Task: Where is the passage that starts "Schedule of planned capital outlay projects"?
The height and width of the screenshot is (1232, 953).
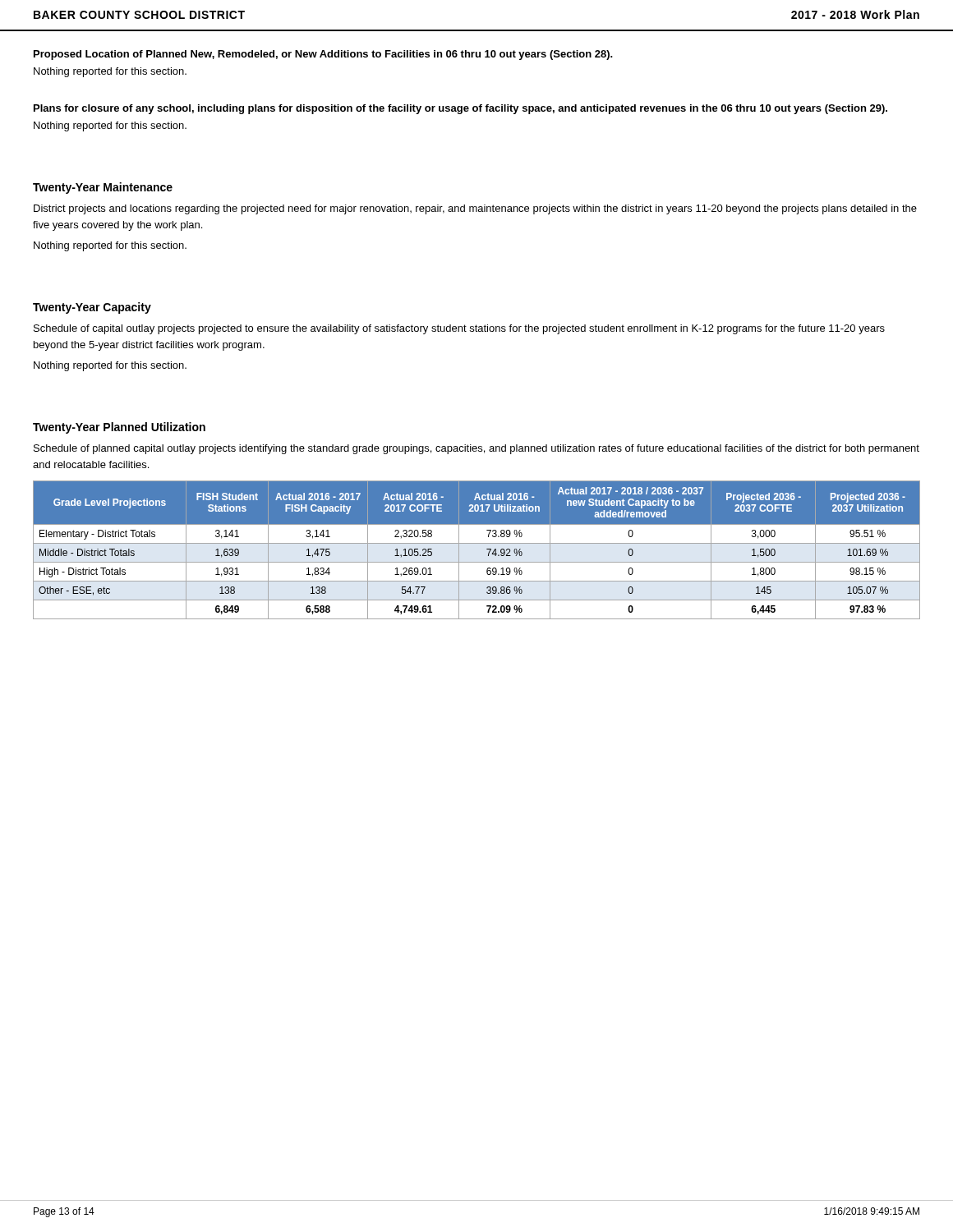Action: click(476, 456)
